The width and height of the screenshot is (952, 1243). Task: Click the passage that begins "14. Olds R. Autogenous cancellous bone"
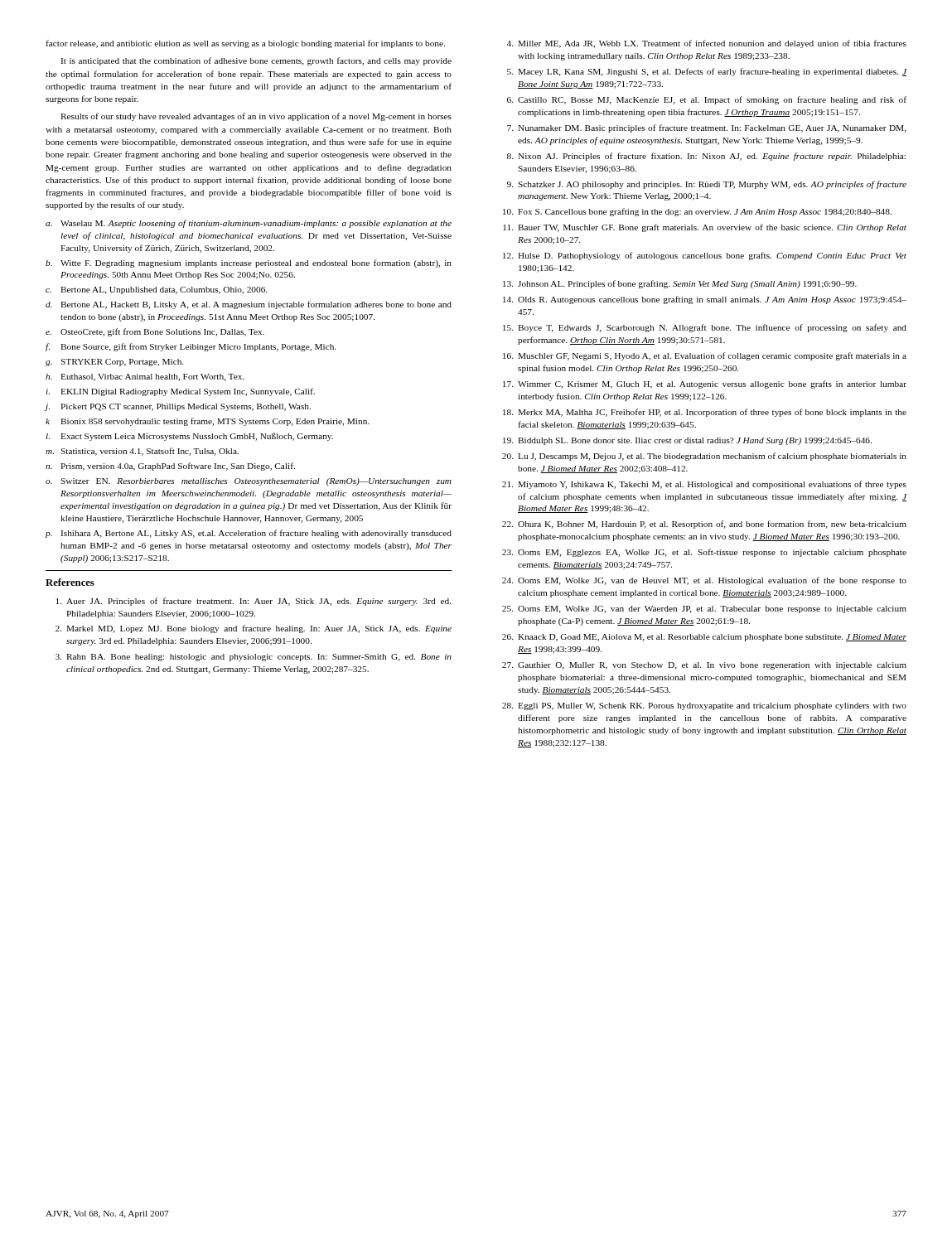702,306
